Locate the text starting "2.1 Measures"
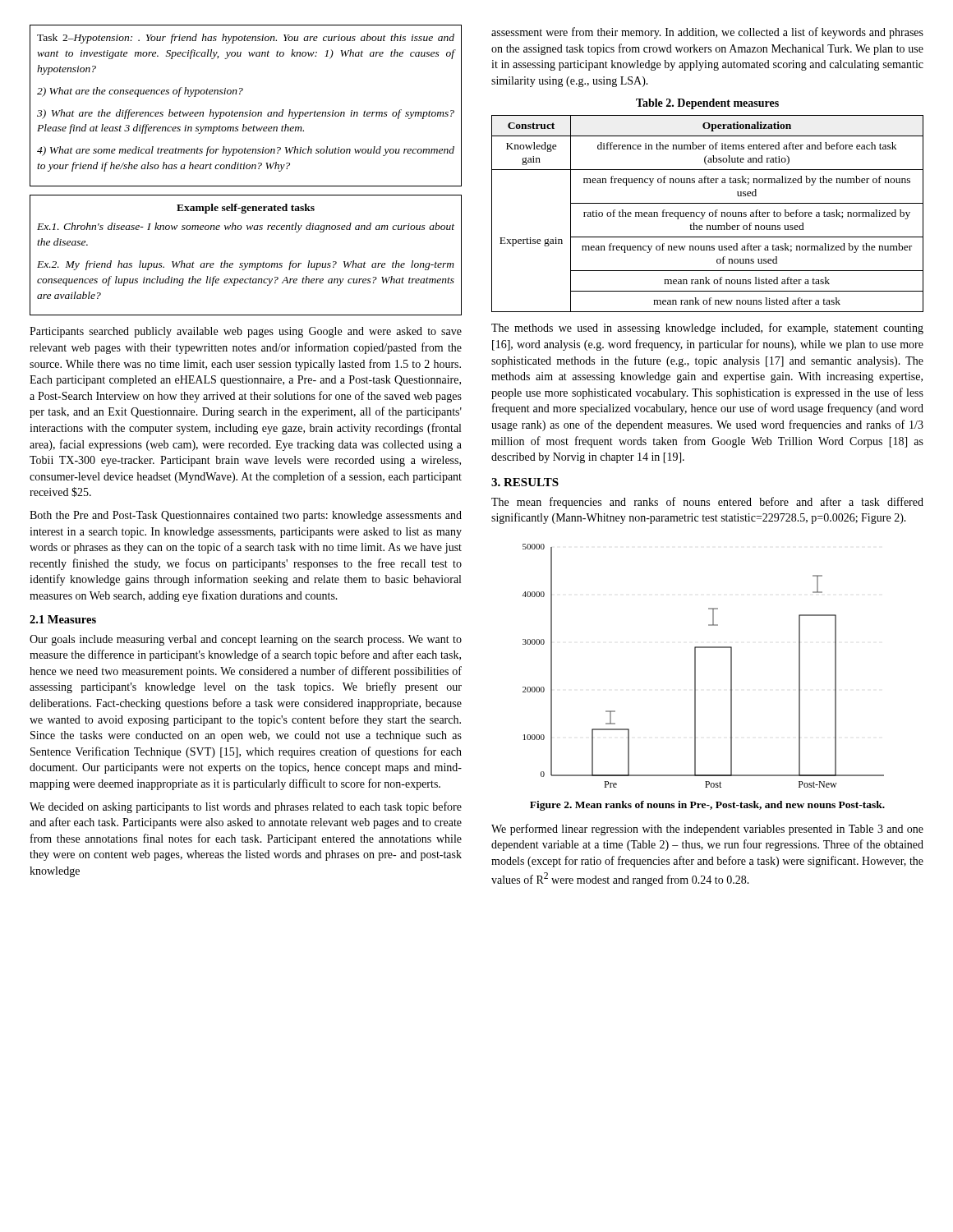Image resolution: width=953 pixels, height=1232 pixels. click(x=63, y=619)
